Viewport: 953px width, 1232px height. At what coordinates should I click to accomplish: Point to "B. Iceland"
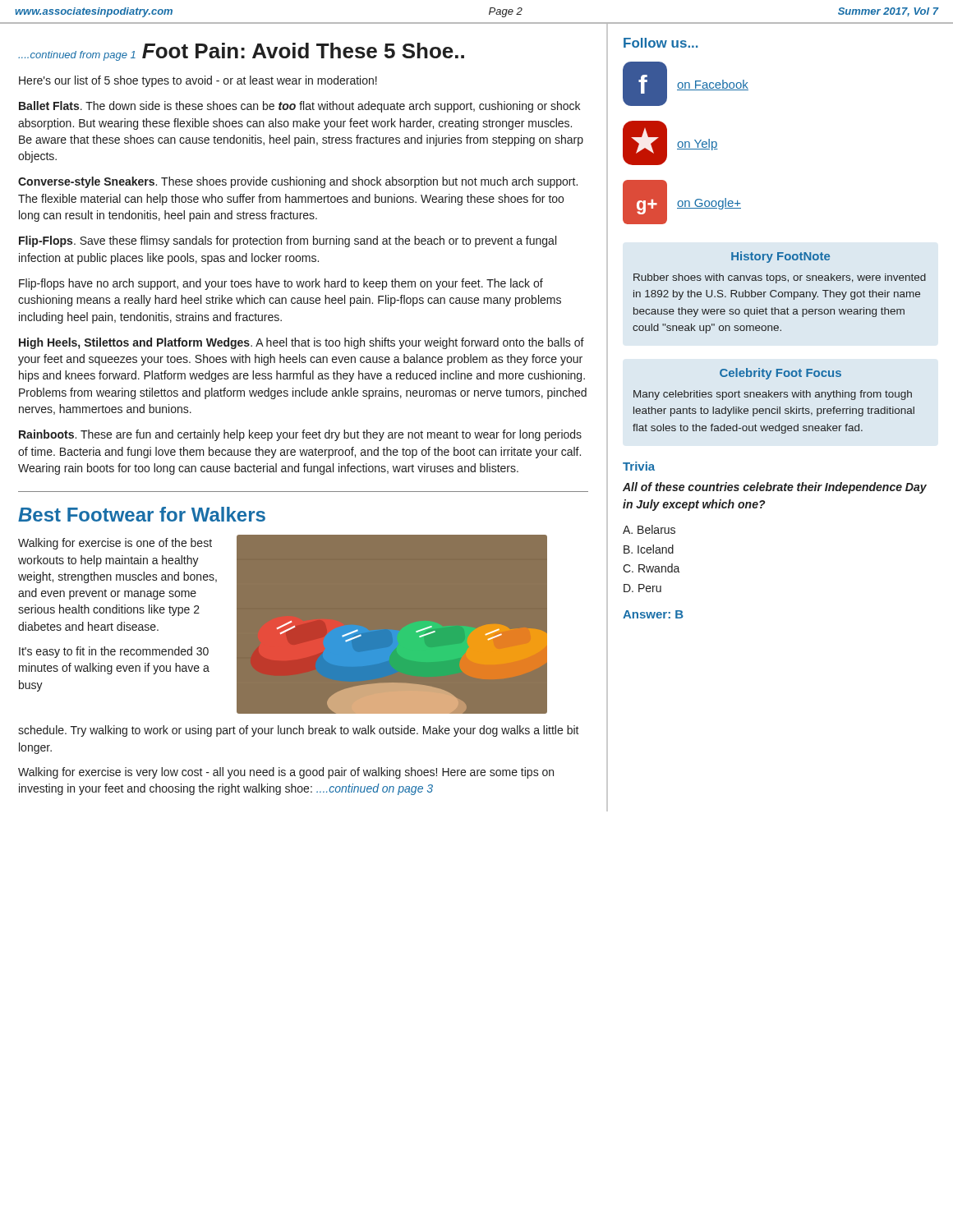[648, 549]
